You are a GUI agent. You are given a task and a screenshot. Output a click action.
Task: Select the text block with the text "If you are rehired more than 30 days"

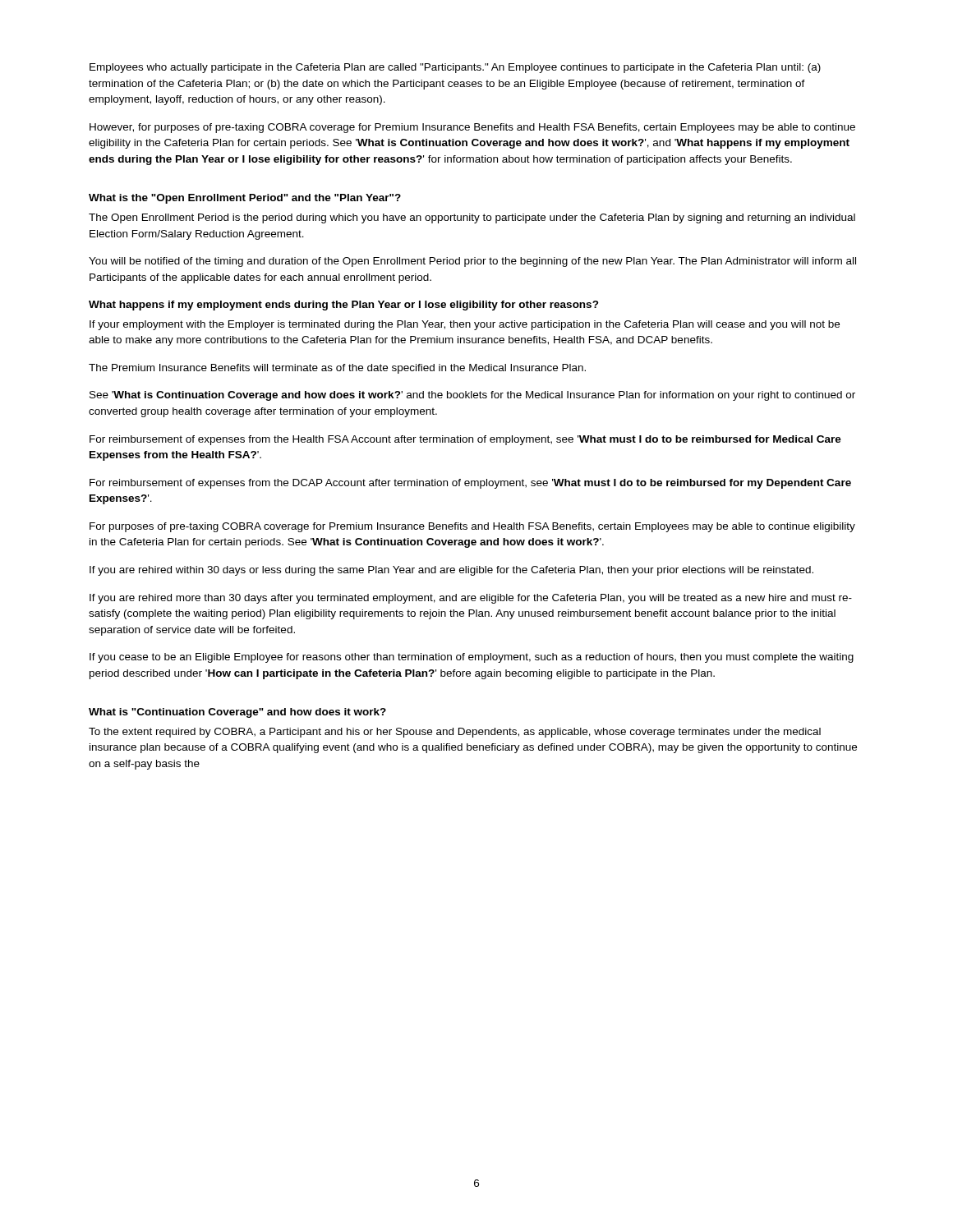(470, 613)
